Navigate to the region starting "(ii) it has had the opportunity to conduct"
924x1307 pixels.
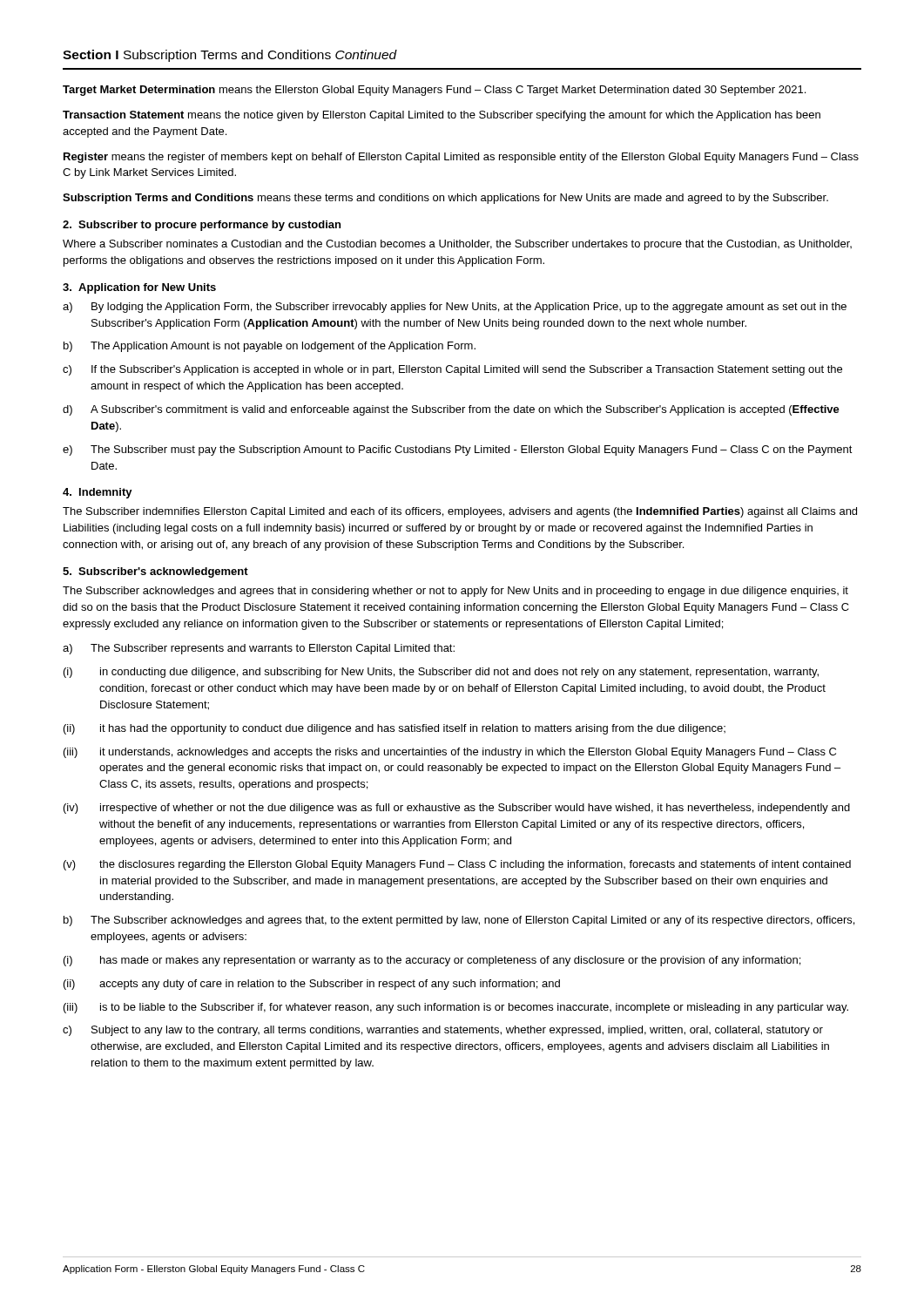coord(462,729)
